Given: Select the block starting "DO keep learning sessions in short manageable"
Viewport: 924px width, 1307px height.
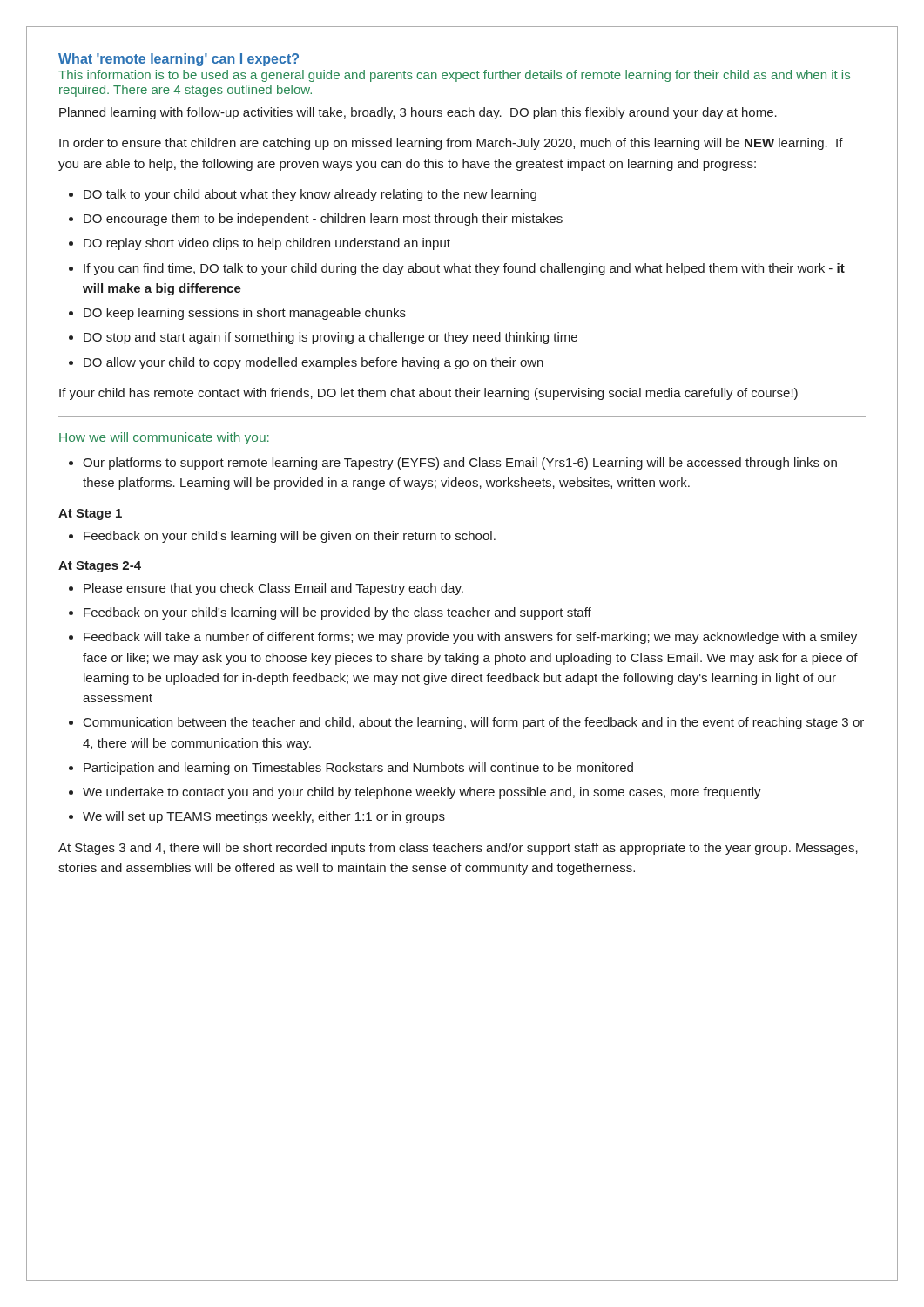Looking at the screenshot, I should tap(244, 312).
